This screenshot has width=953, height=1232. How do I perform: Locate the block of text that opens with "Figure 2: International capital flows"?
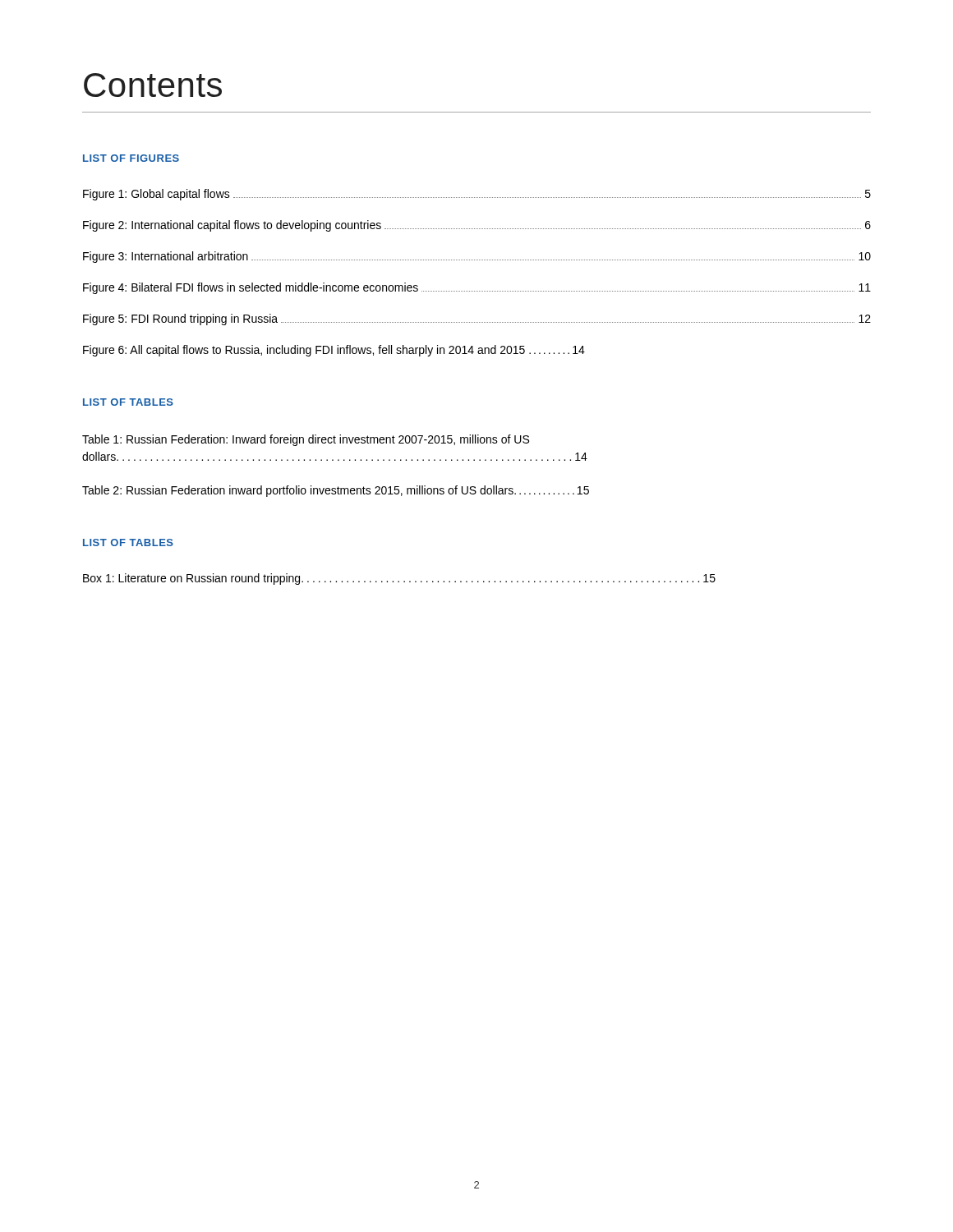click(476, 225)
